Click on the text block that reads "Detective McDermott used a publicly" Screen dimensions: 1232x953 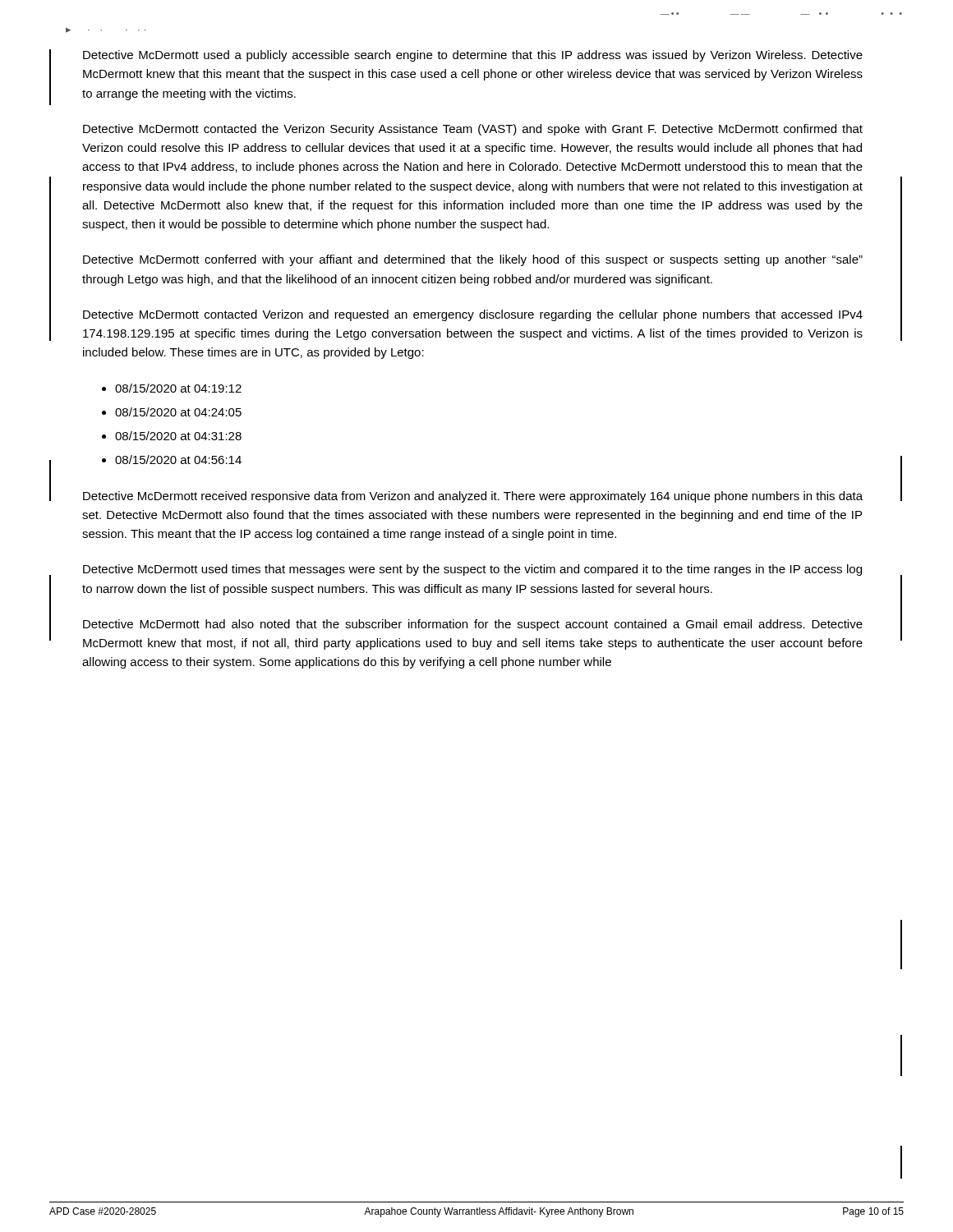472,74
